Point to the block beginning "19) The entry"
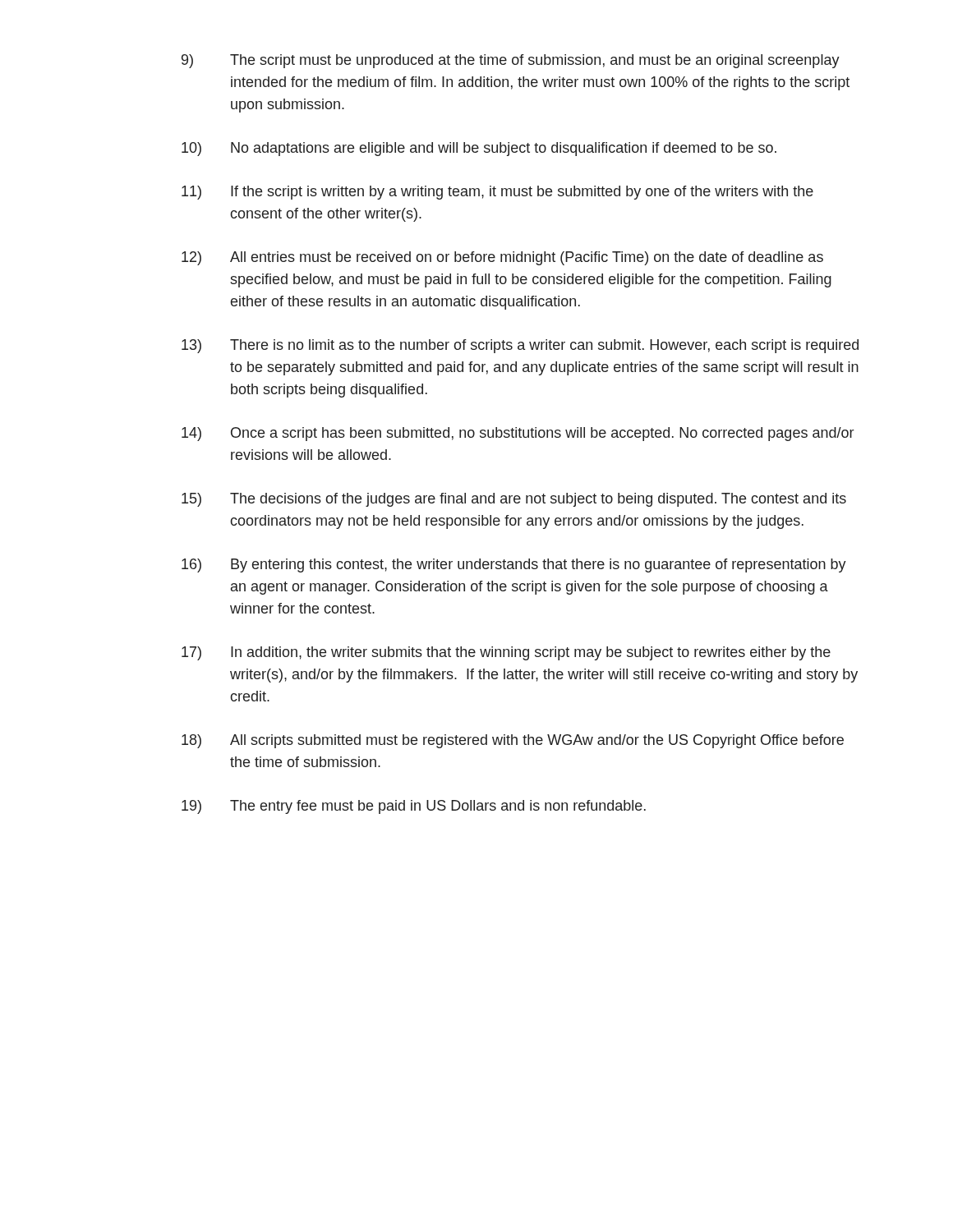This screenshot has height=1232, width=953. pyautogui.click(x=522, y=806)
